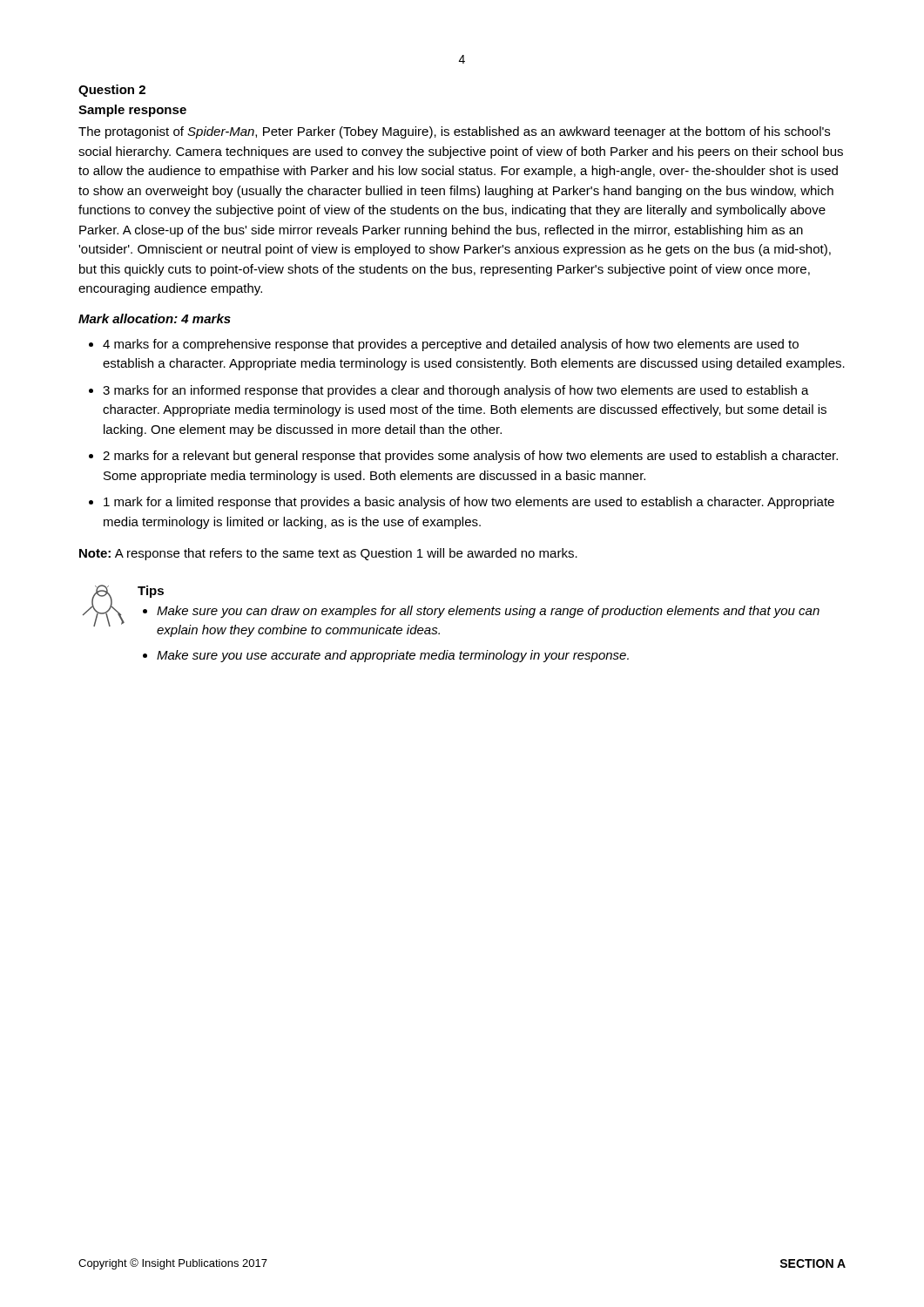This screenshot has height=1307, width=924.
Task: Select the section header containing "Question 2"
Action: (112, 89)
